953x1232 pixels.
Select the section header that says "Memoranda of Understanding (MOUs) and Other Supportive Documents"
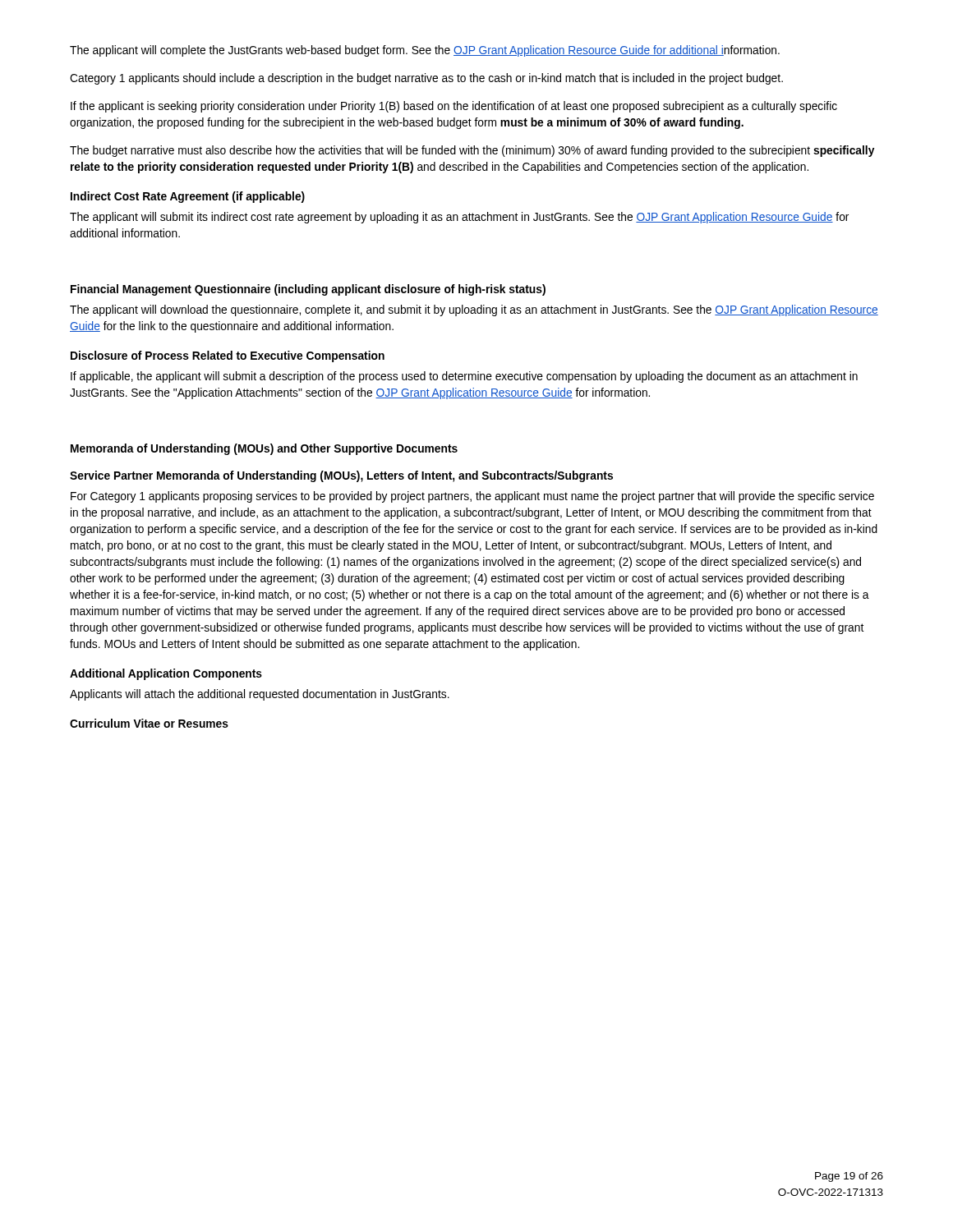point(264,449)
